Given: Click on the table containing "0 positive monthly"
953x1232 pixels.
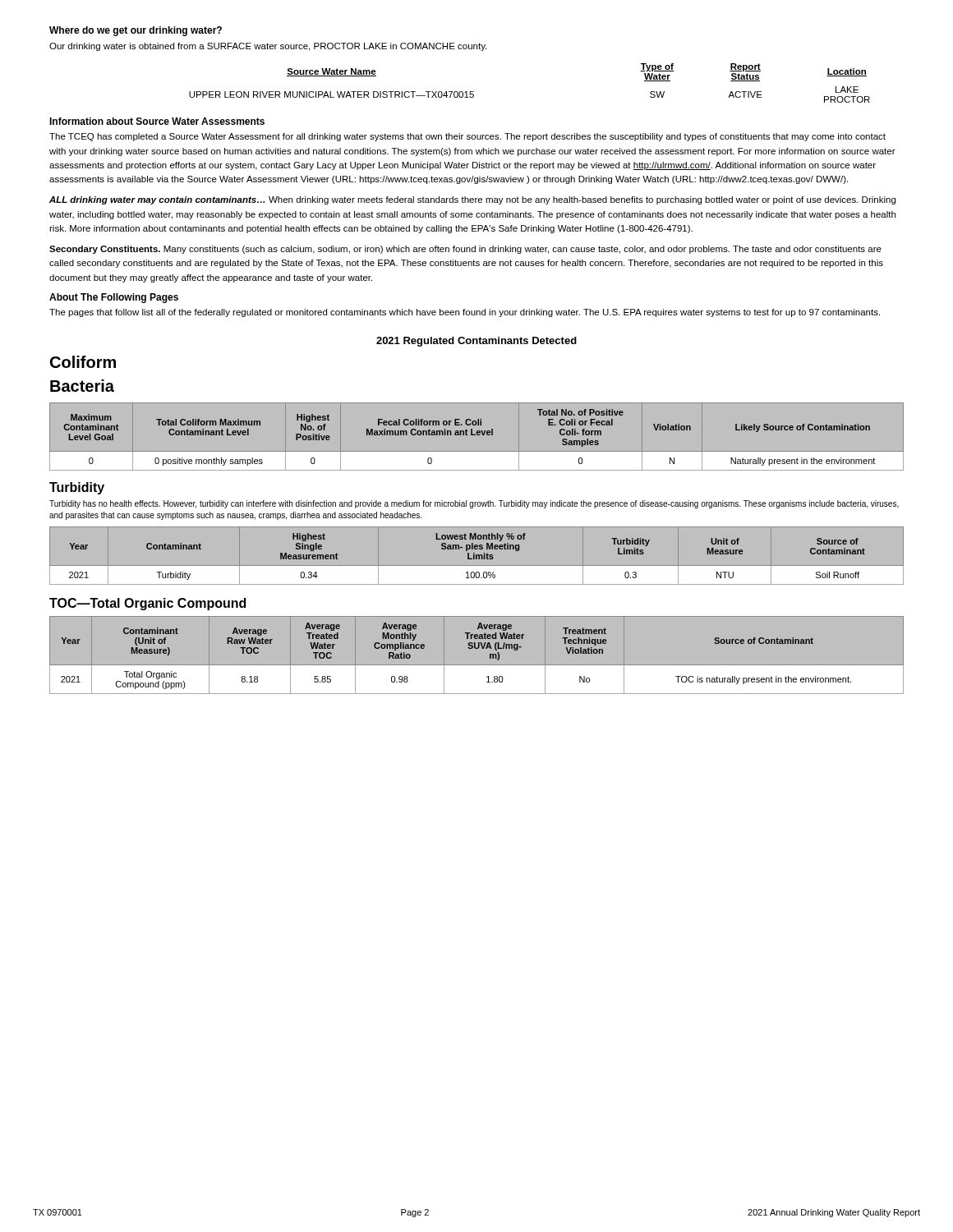Looking at the screenshot, I should [476, 437].
